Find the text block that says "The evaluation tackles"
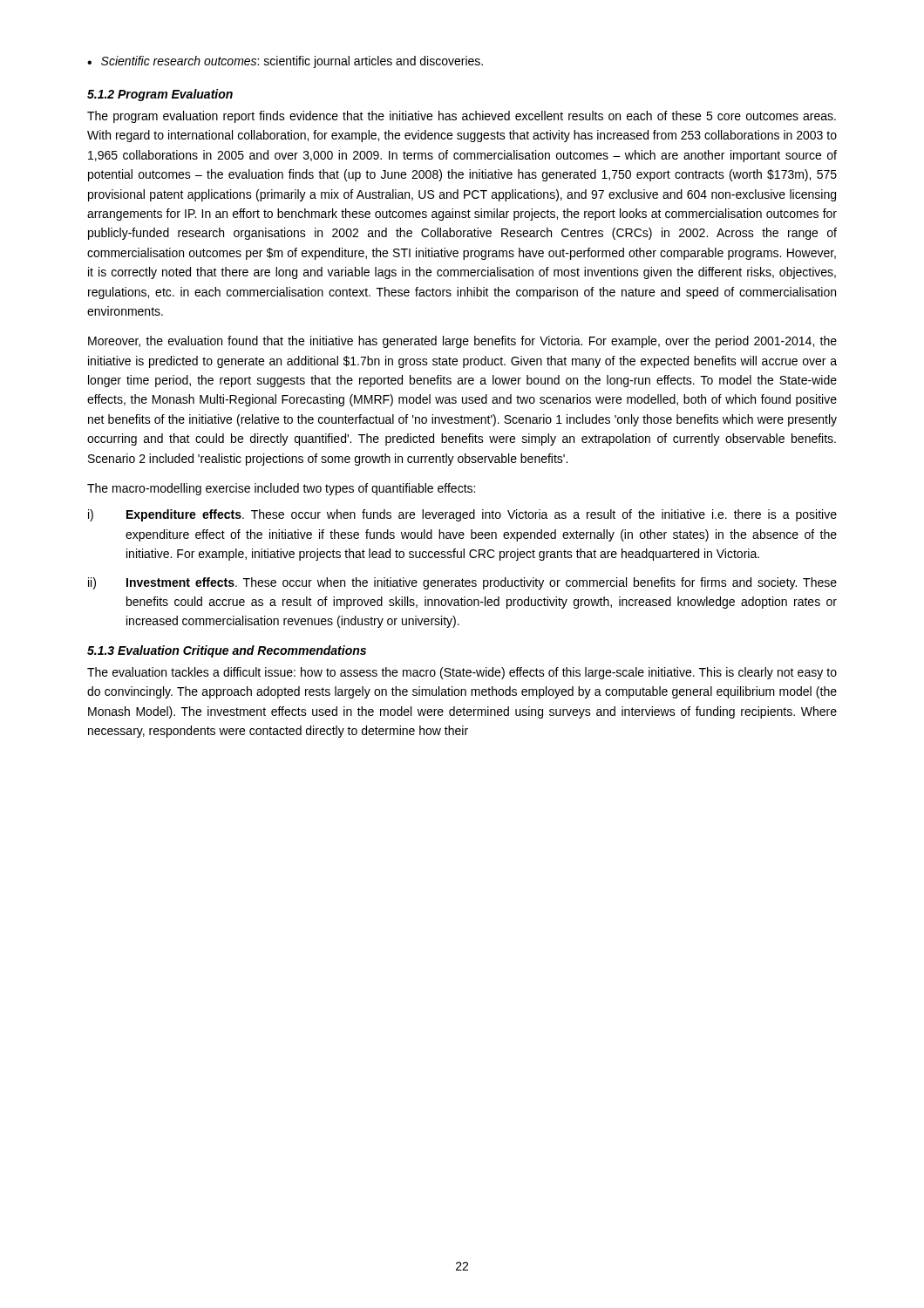Screen dimensions: 1308x924 462,701
